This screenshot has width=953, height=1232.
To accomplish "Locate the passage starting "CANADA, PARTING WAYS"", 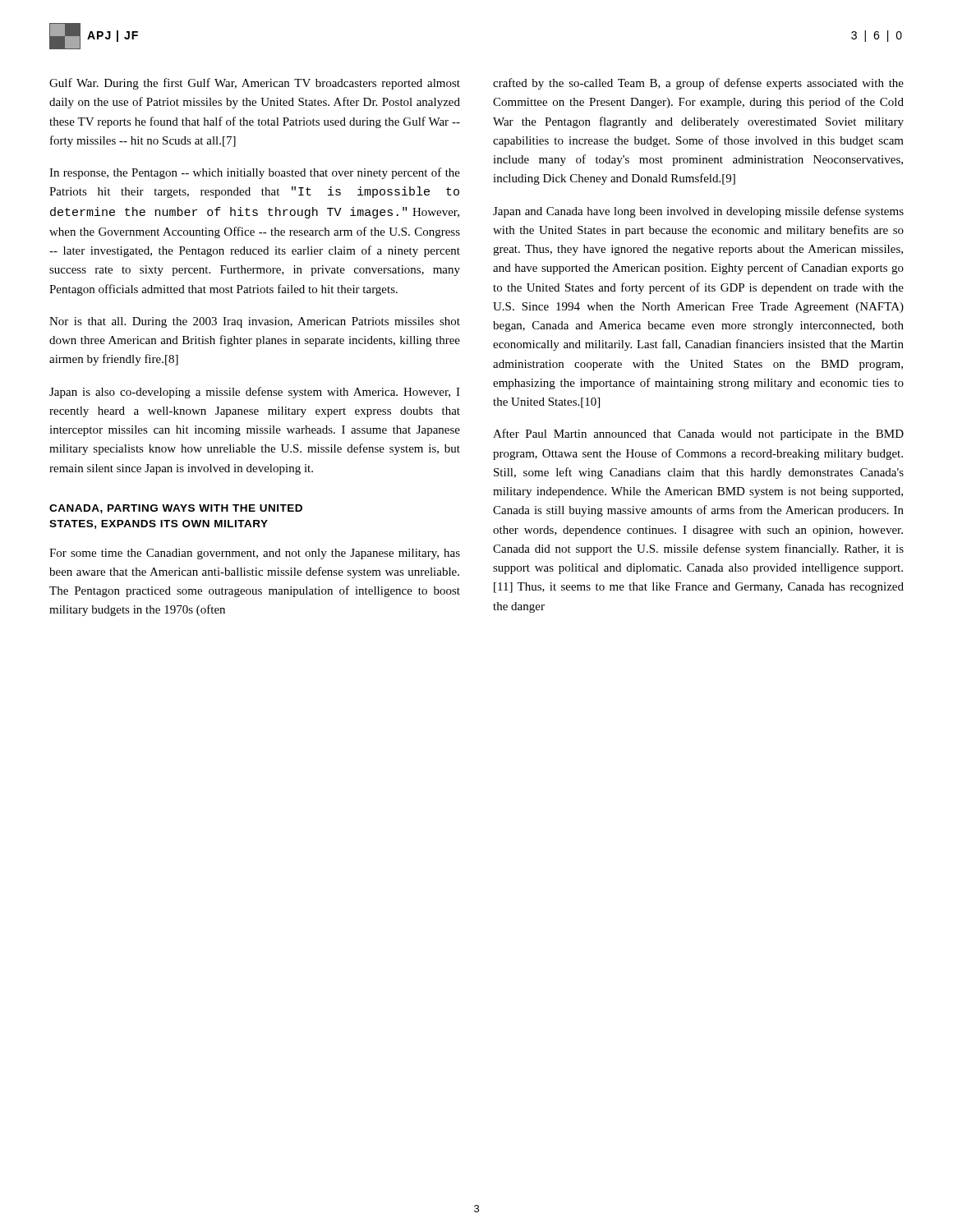I will click(255, 516).
